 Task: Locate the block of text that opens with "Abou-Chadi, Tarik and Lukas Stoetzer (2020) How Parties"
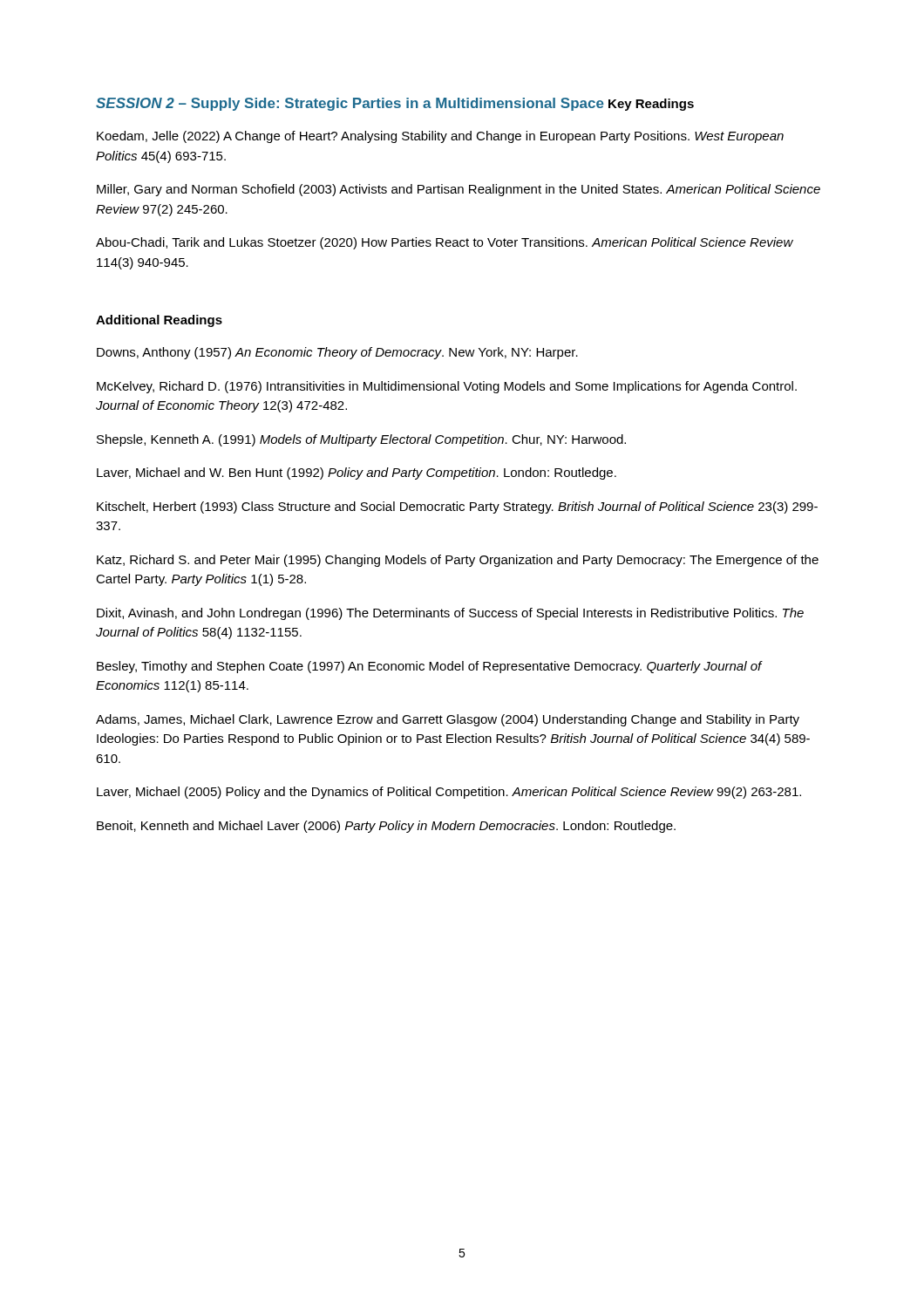[x=444, y=252]
